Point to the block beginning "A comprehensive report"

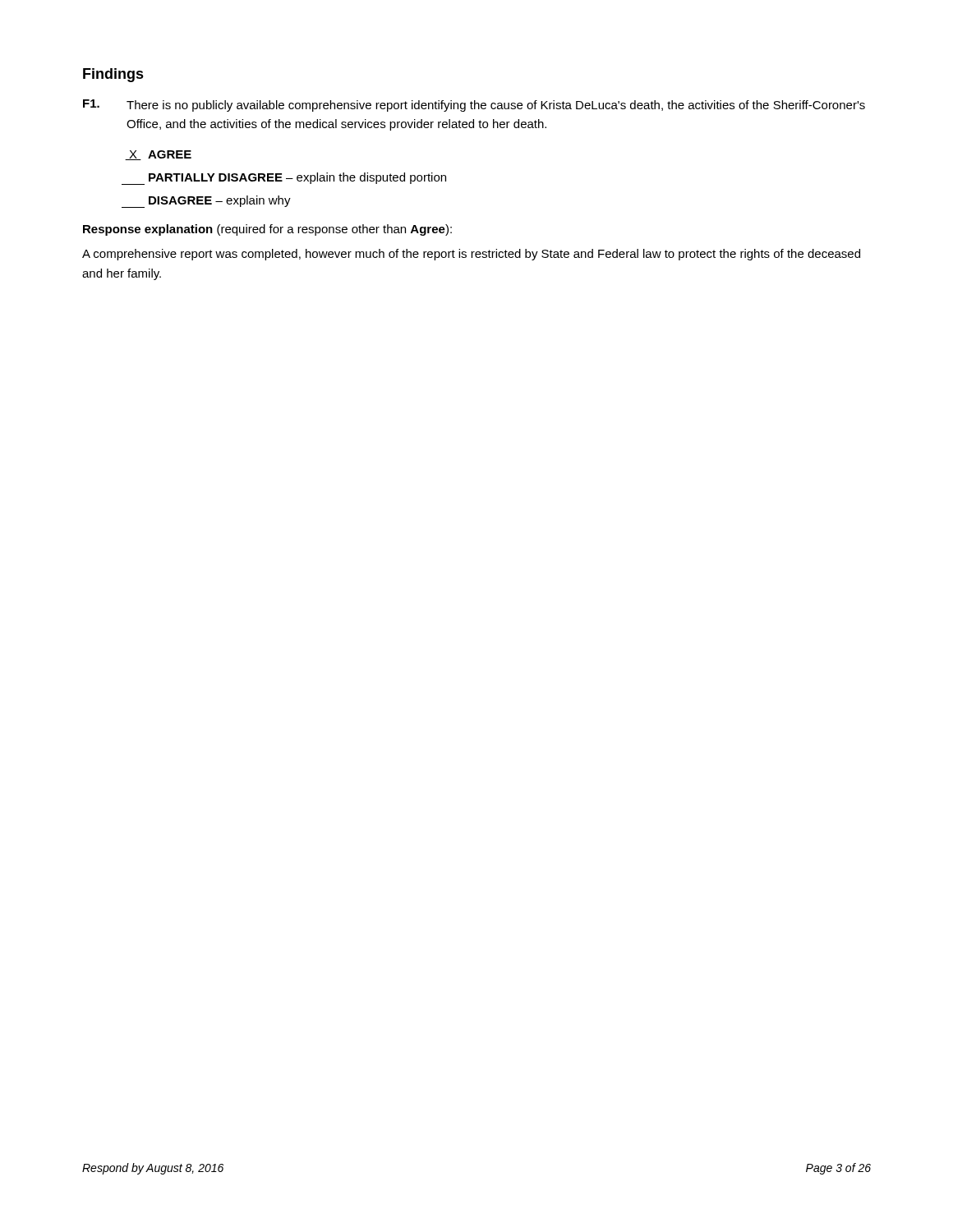click(x=472, y=263)
